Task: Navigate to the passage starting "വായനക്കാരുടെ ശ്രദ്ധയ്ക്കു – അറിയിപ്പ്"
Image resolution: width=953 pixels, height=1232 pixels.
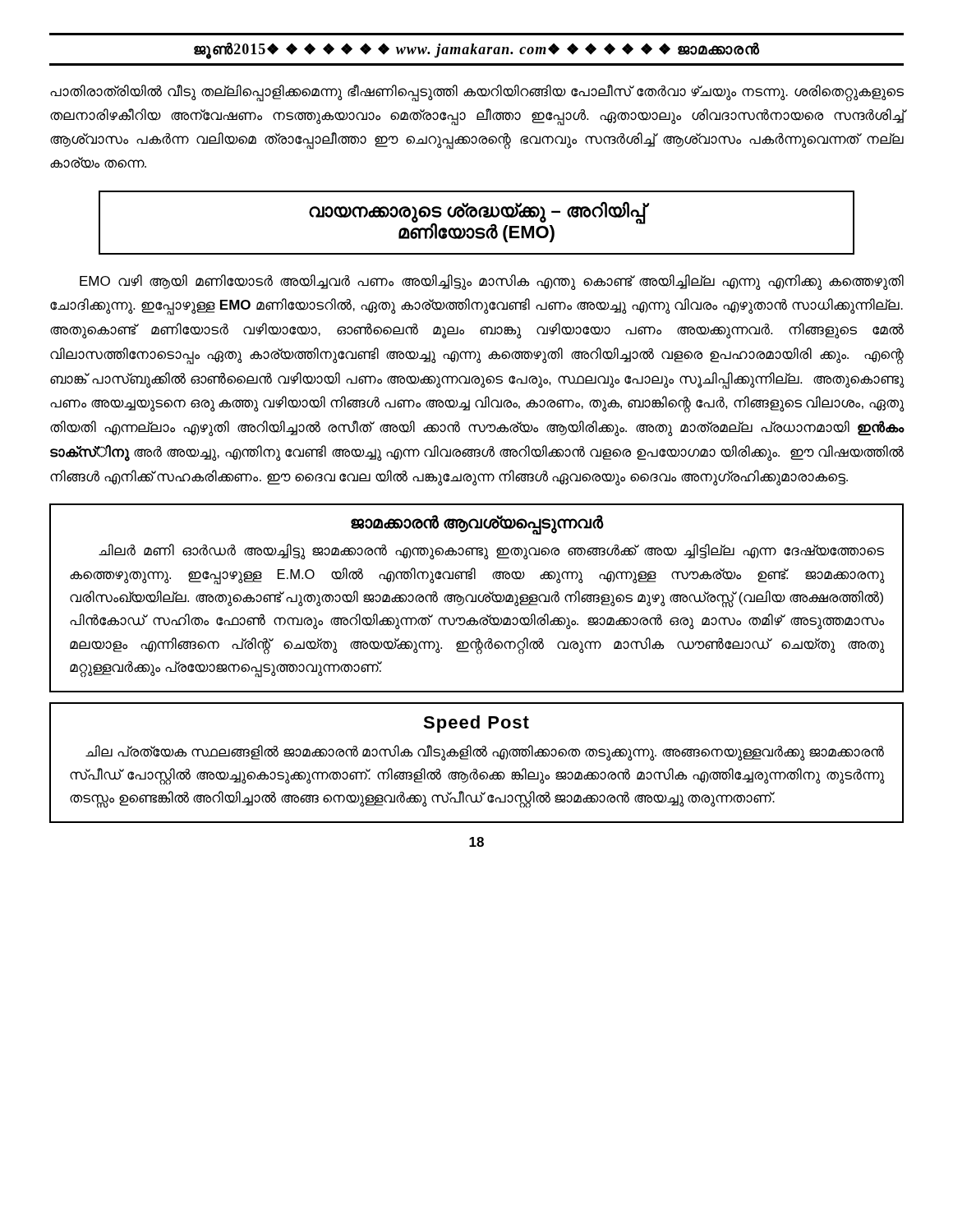Action: 476,221
